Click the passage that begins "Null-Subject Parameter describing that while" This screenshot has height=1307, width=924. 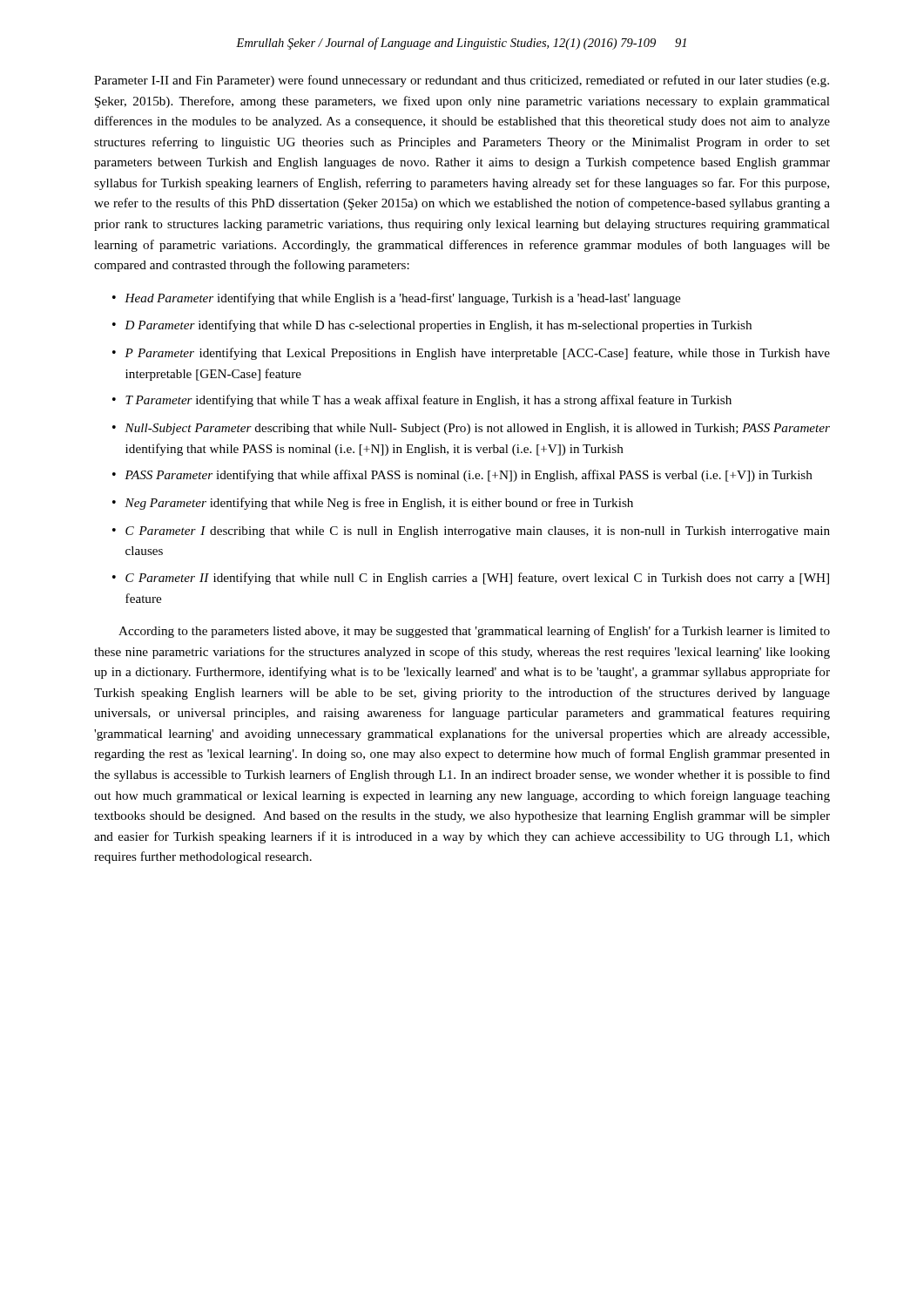pos(478,438)
